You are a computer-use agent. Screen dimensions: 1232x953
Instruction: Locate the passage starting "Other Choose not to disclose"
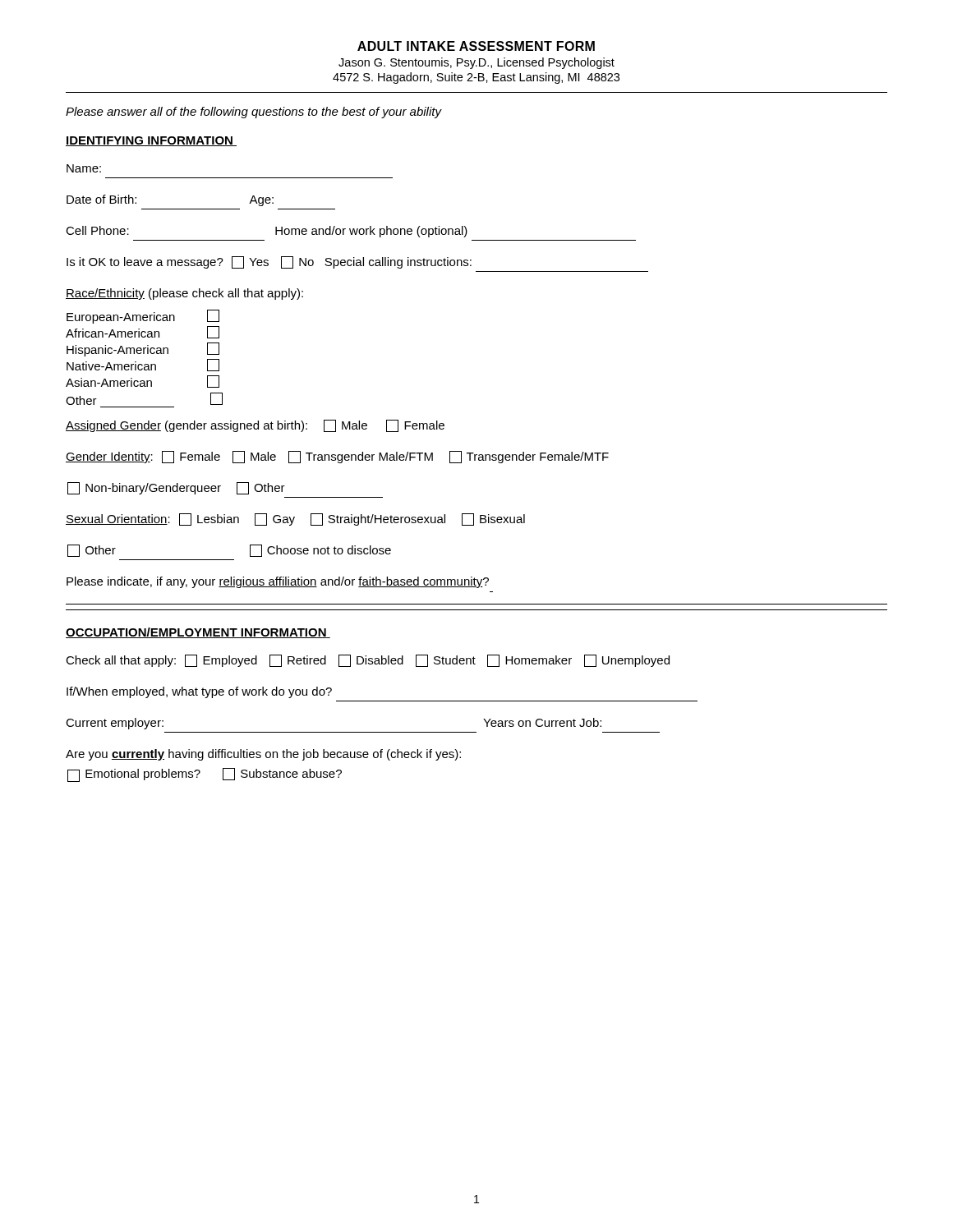coord(229,552)
